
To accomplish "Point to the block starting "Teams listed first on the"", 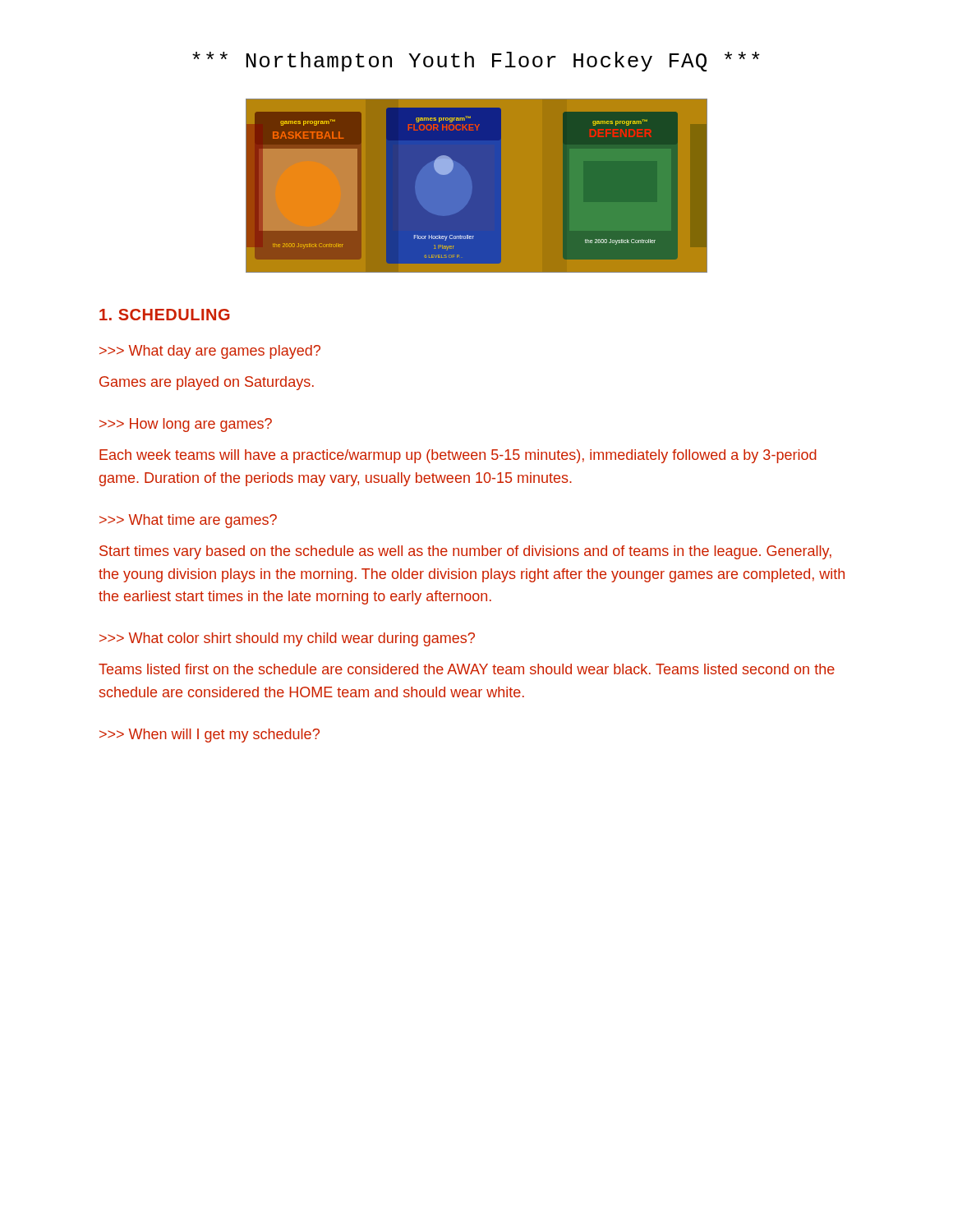I will click(x=467, y=681).
